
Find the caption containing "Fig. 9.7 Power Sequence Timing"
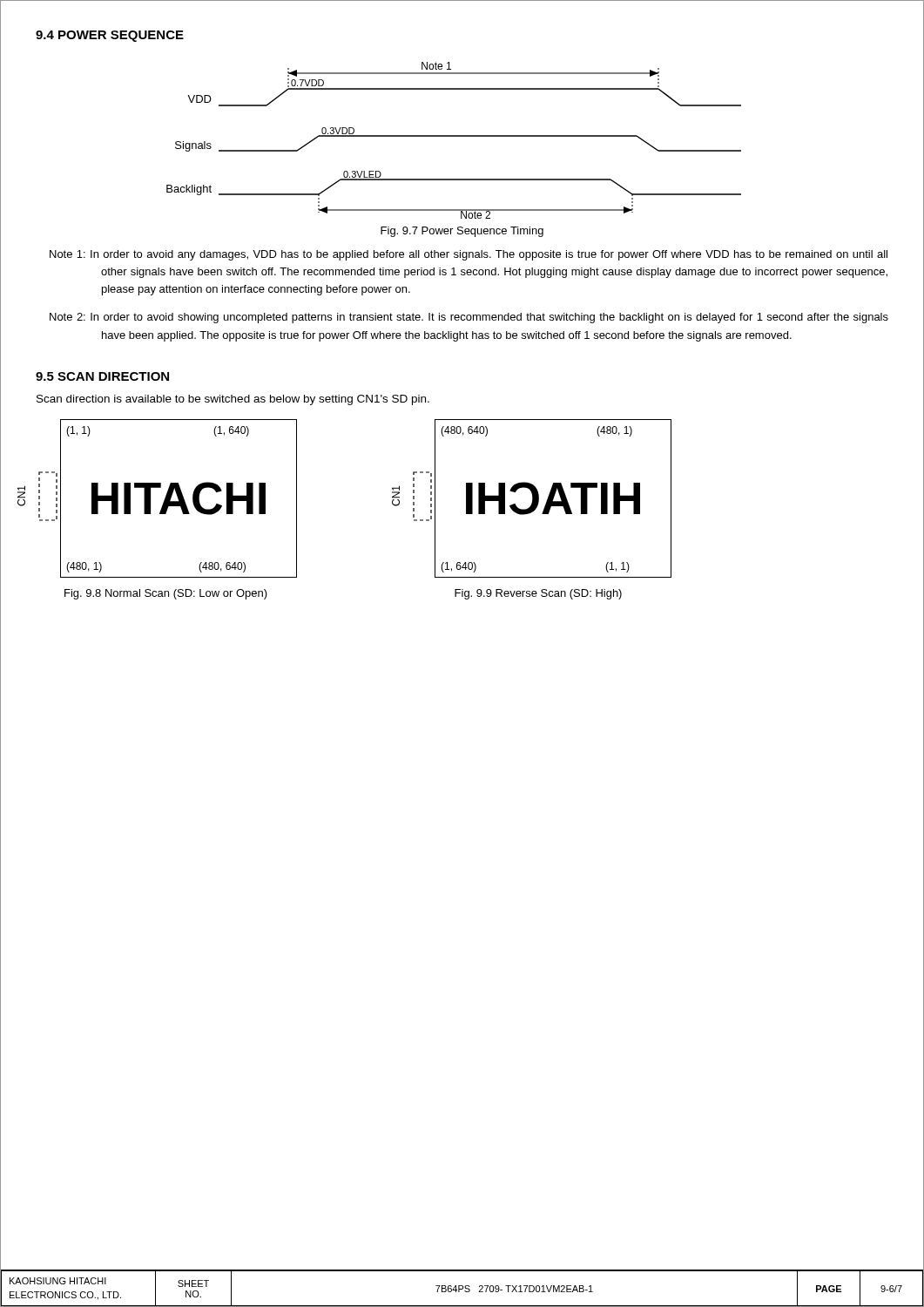coord(462,230)
